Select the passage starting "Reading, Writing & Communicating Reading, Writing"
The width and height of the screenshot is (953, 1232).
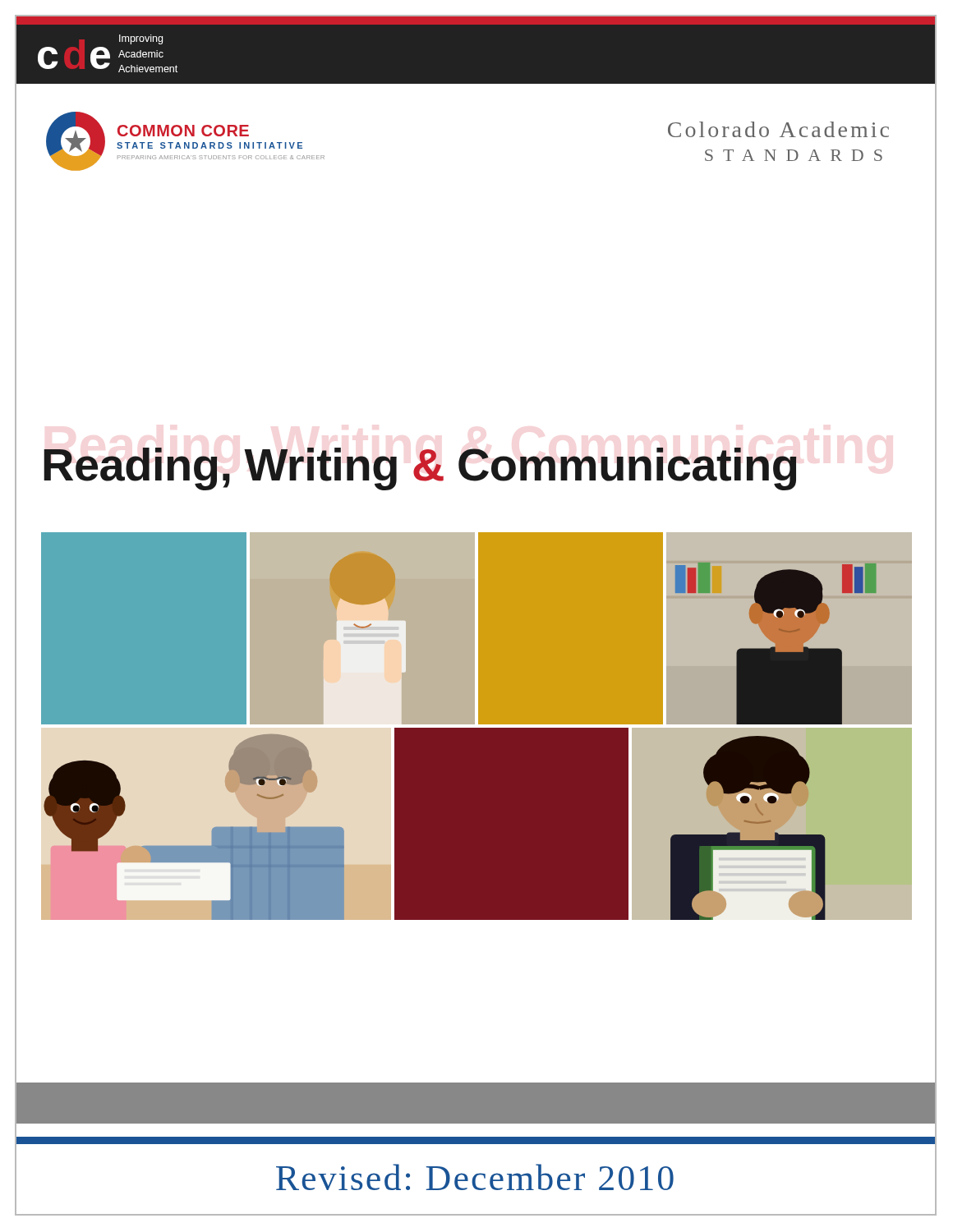point(476,455)
